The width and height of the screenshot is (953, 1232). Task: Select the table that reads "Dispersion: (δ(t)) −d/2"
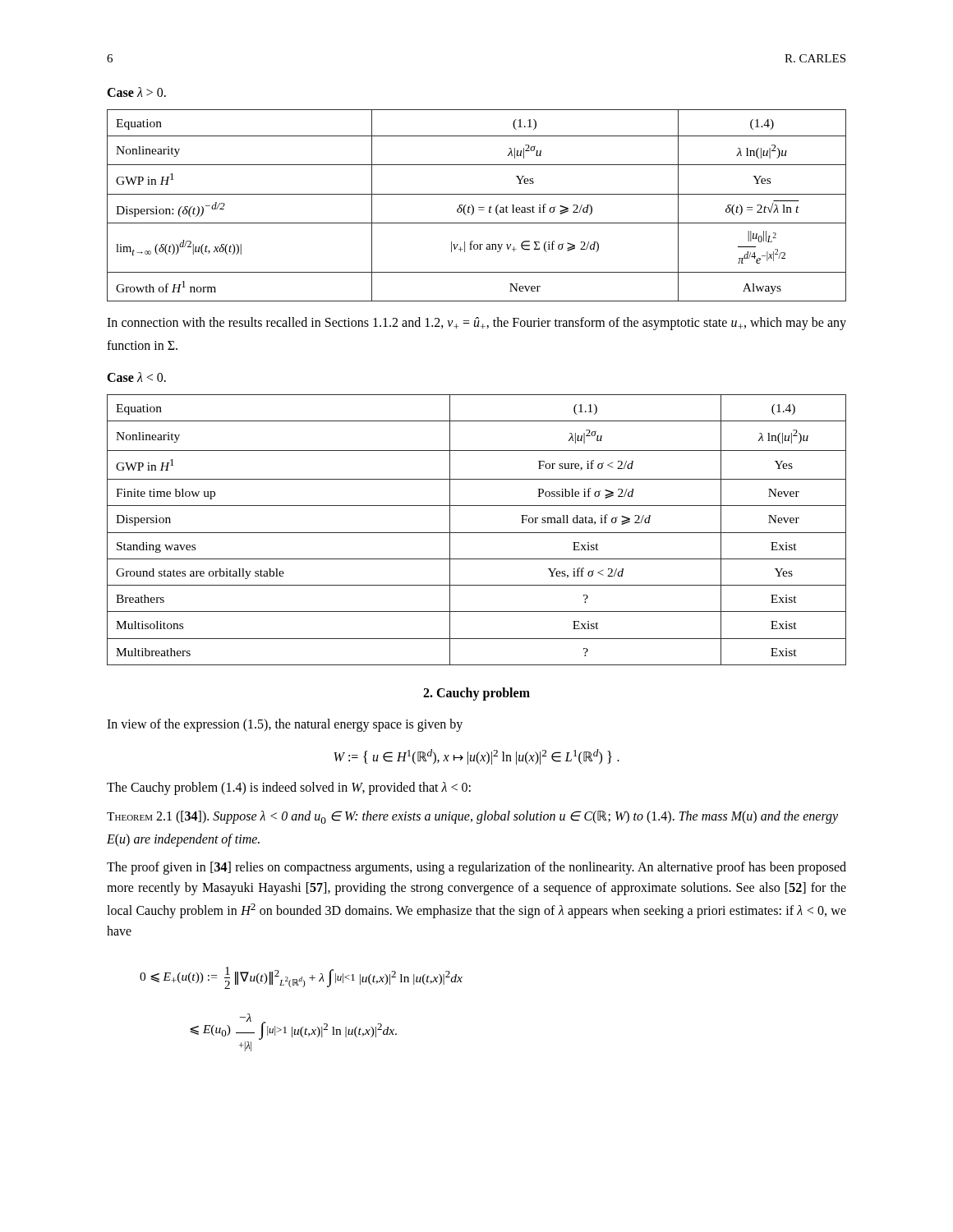tap(476, 205)
